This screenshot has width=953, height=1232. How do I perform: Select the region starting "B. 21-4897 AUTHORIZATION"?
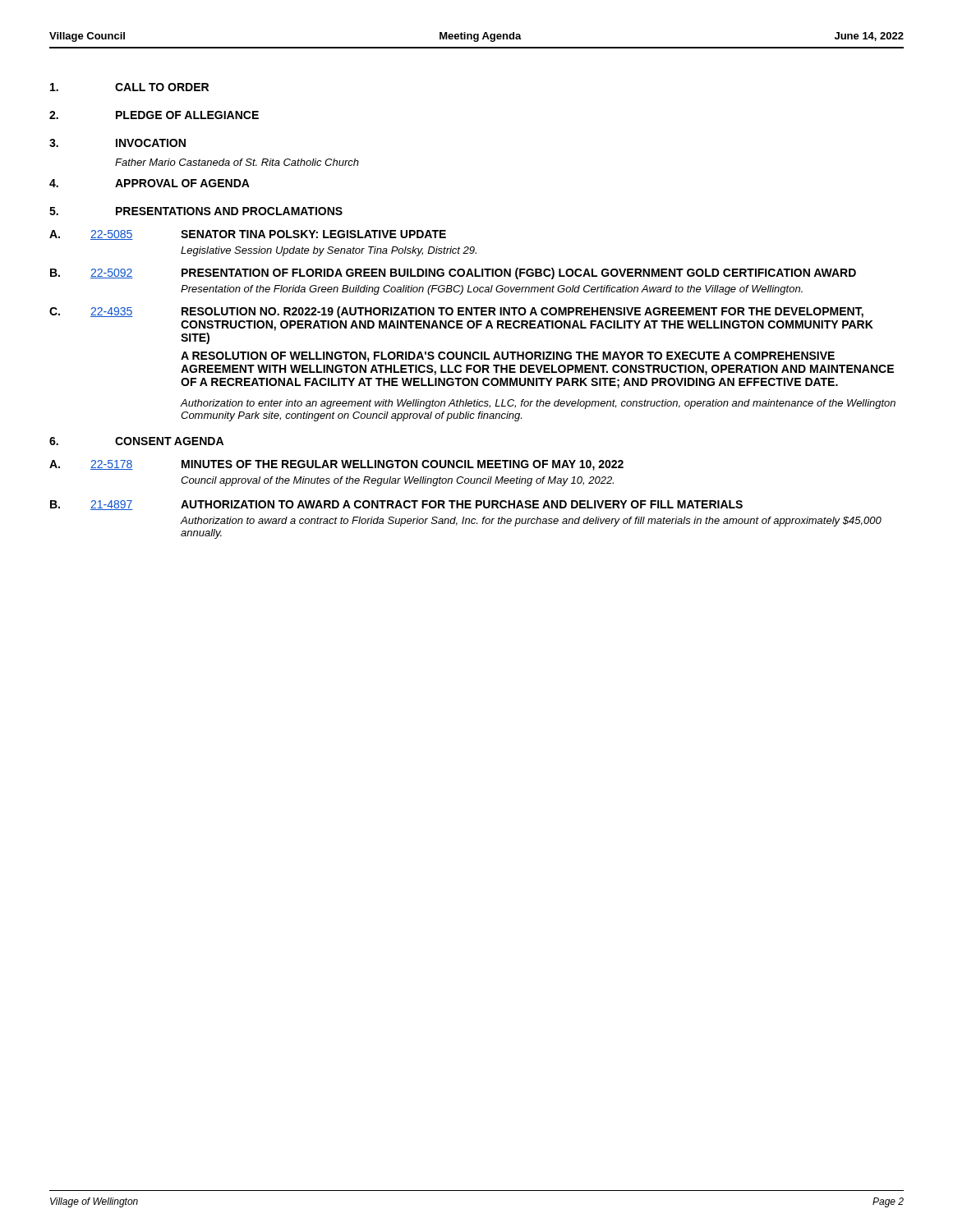tap(476, 504)
